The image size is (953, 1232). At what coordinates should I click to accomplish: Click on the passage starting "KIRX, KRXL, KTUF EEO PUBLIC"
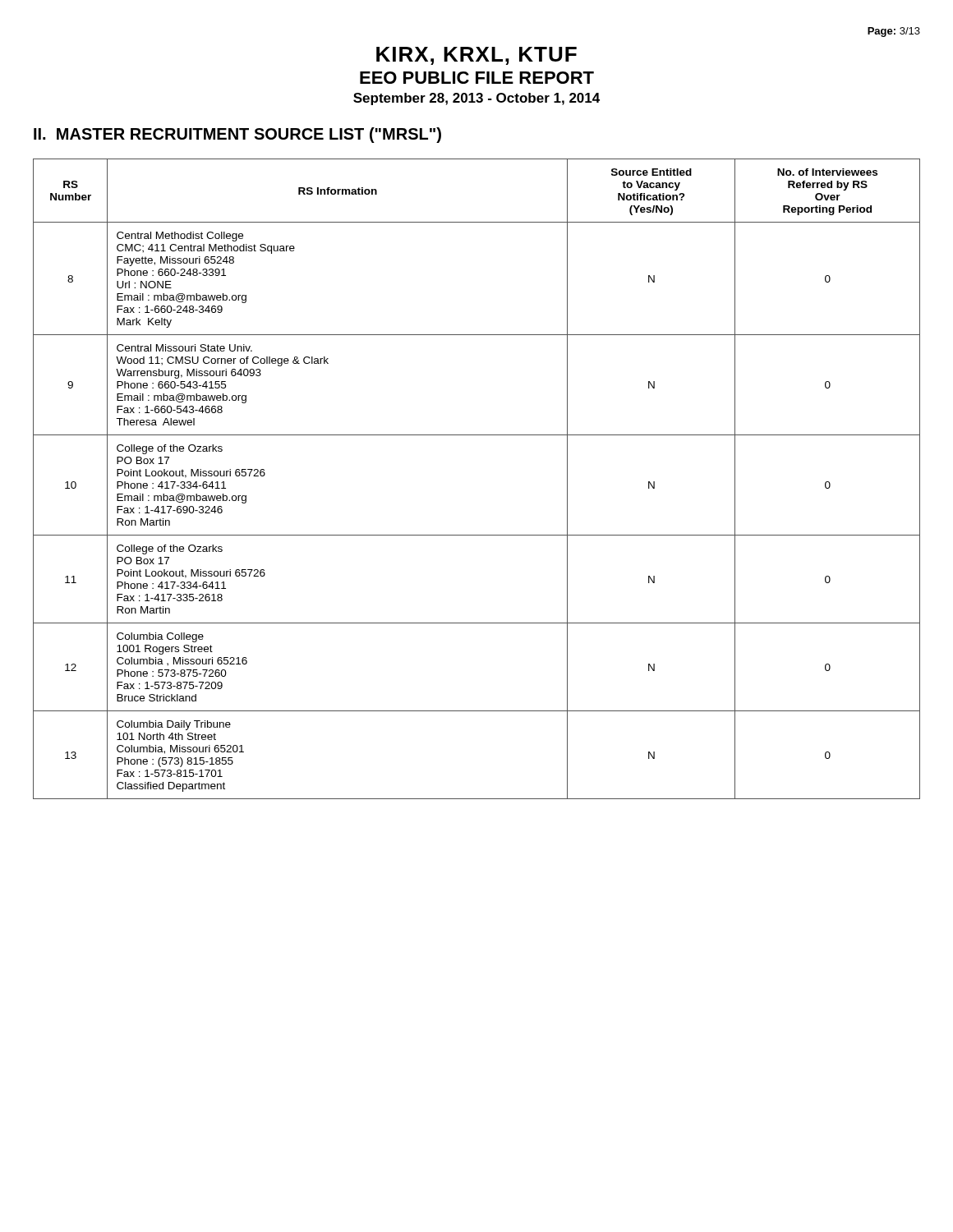tap(476, 74)
